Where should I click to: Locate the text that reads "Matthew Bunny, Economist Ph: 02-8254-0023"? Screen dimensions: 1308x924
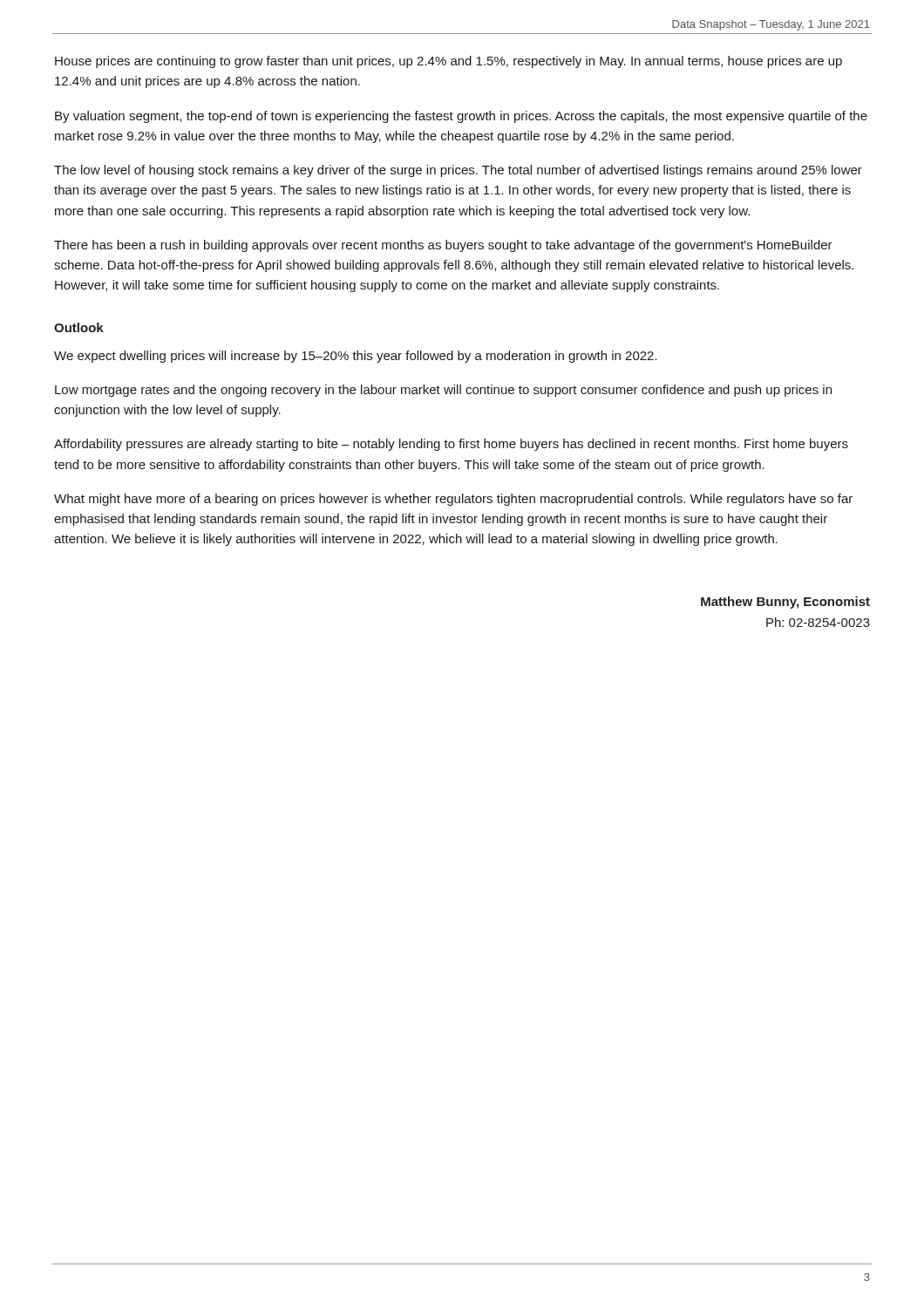pyautogui.click(x=785, y=611)
